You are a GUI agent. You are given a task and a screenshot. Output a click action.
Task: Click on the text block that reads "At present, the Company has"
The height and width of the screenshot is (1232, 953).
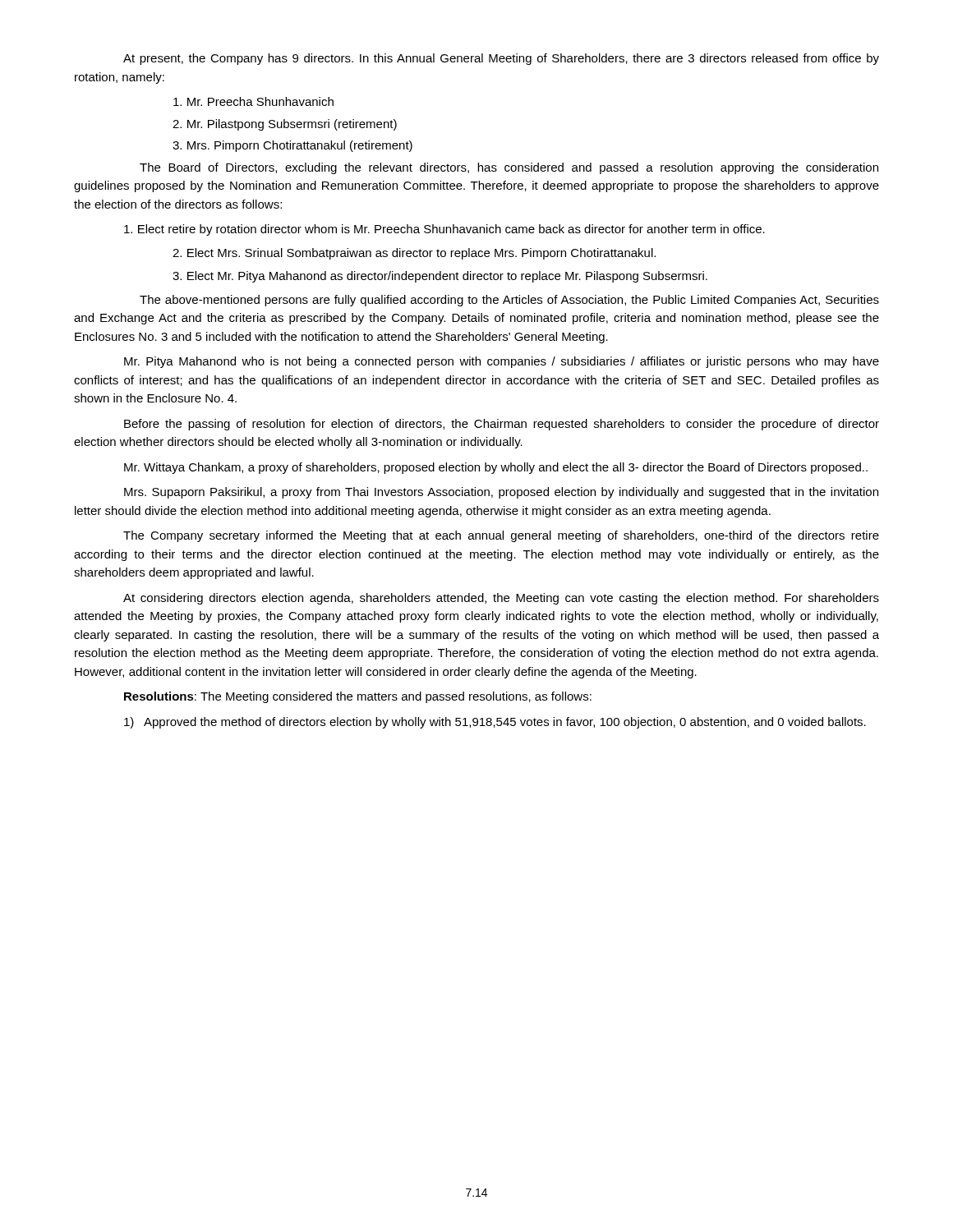pos(476,68)
